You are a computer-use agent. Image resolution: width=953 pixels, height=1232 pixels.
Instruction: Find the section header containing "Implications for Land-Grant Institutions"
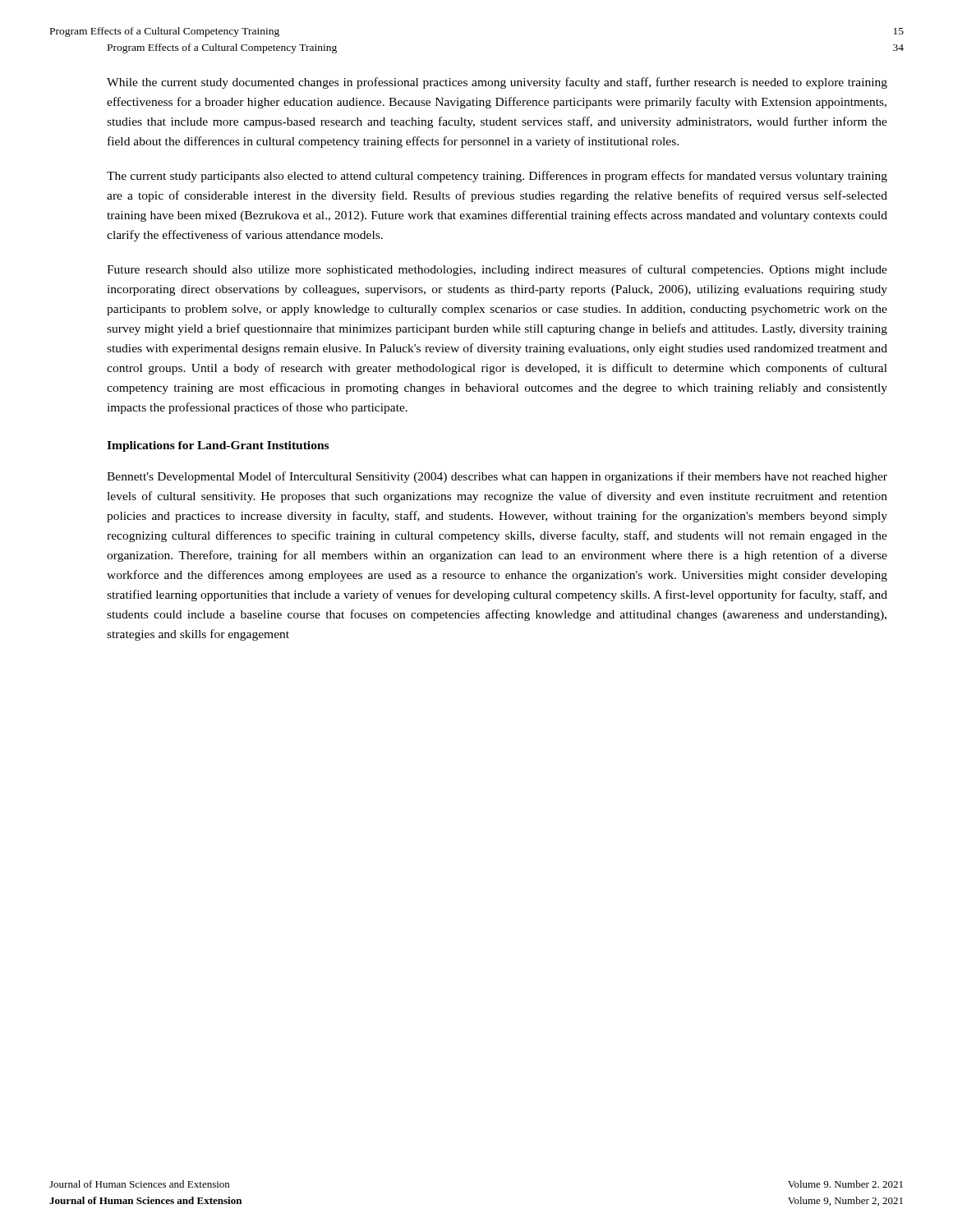tap(218, 445)
